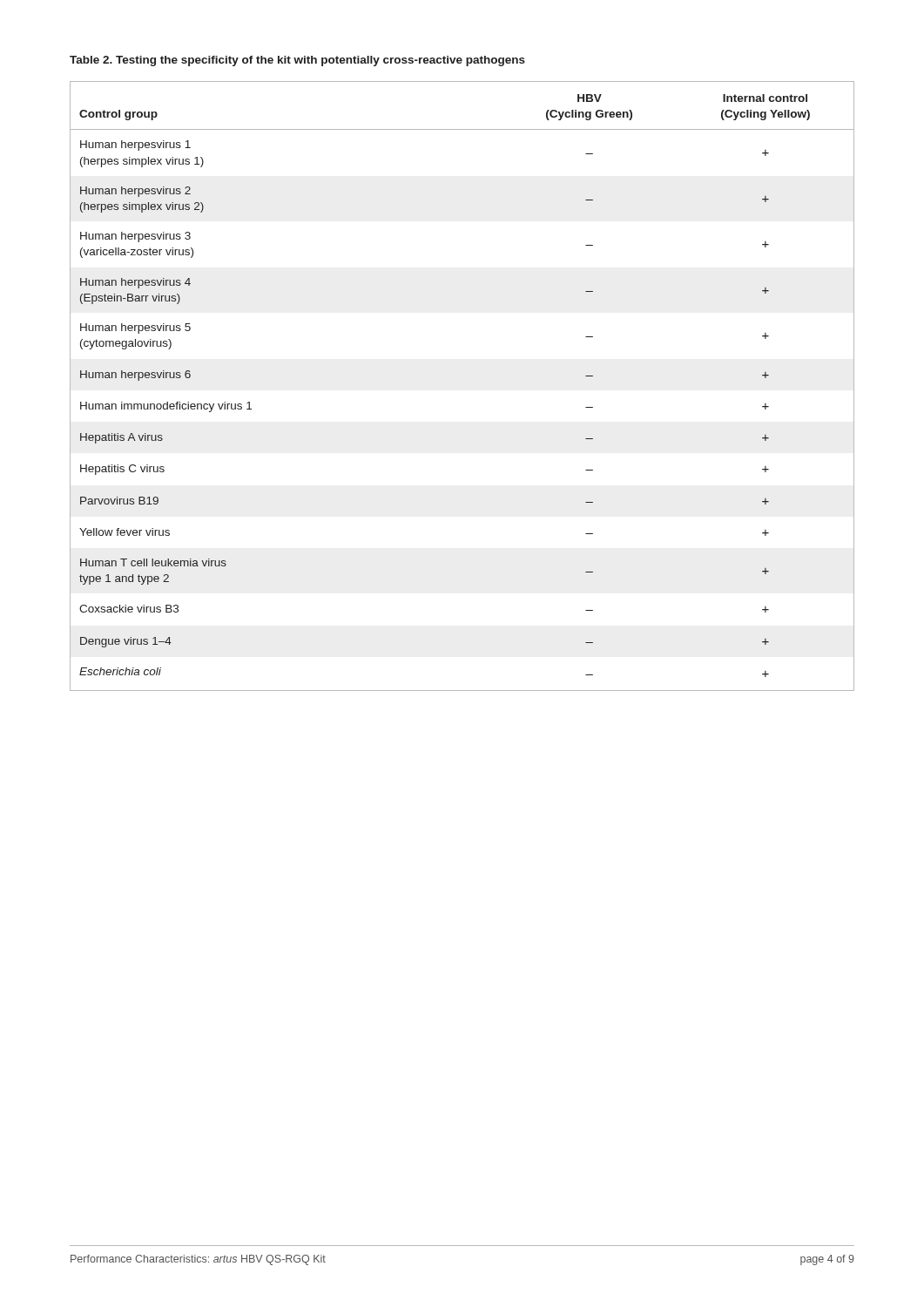Find the table that mentions "Human herpesvirus 1"

click(462, 386)
